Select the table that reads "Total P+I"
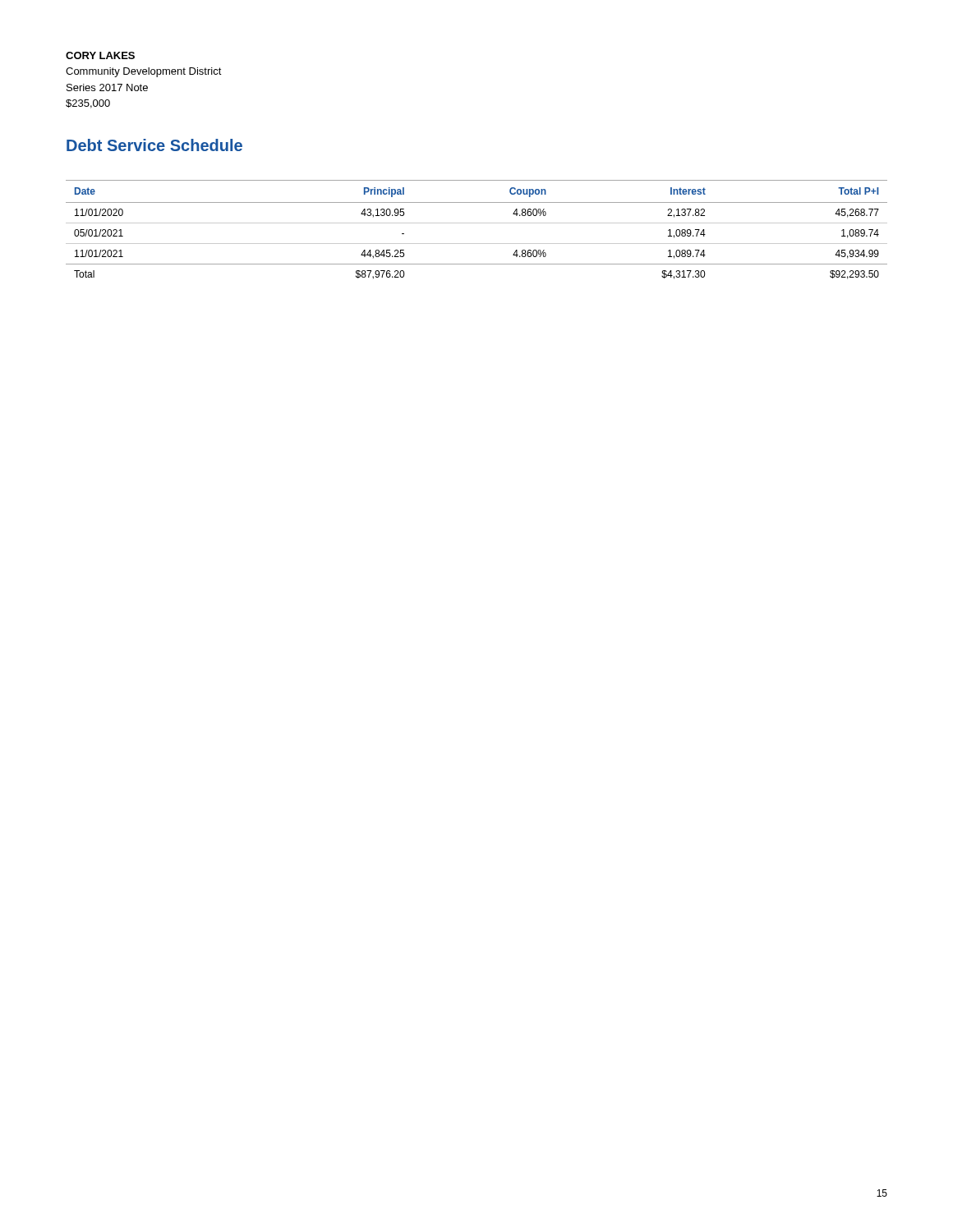Viewport: 953px width, 1232px height. (x=476, y=232)
